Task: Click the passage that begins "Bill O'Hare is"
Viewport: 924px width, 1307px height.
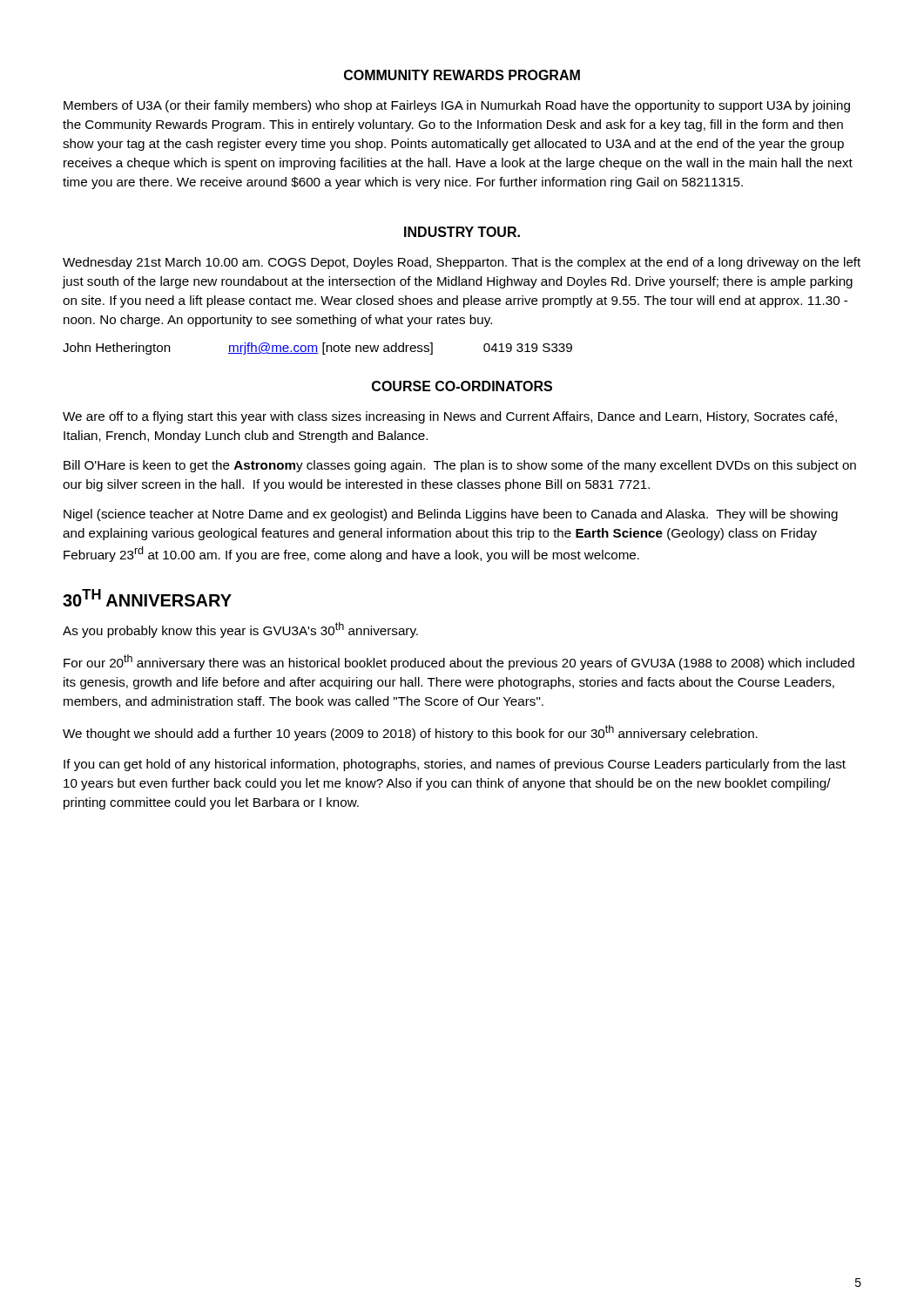Action: [460, 475]
